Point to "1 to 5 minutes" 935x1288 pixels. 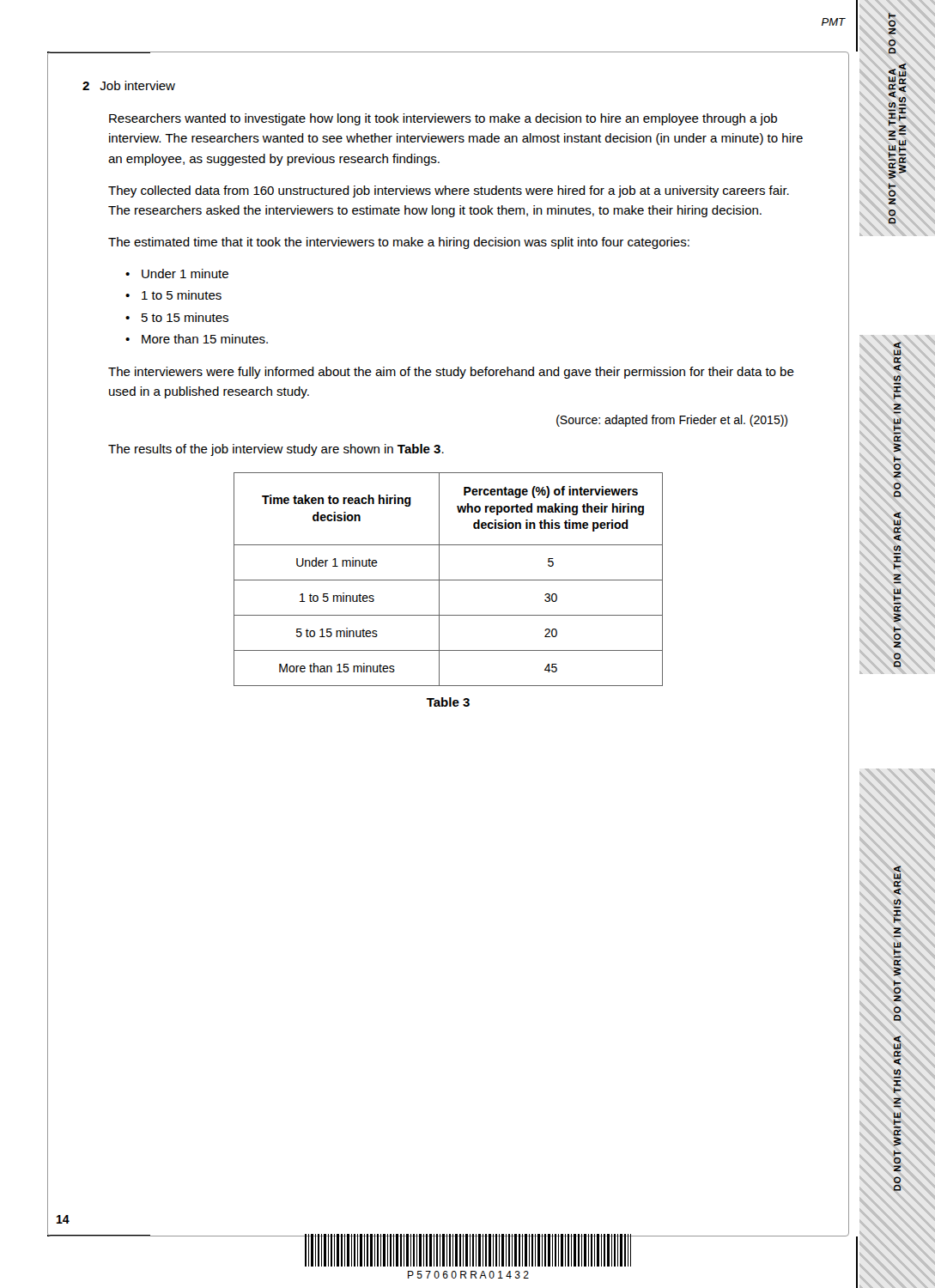(x=181, y=295)
